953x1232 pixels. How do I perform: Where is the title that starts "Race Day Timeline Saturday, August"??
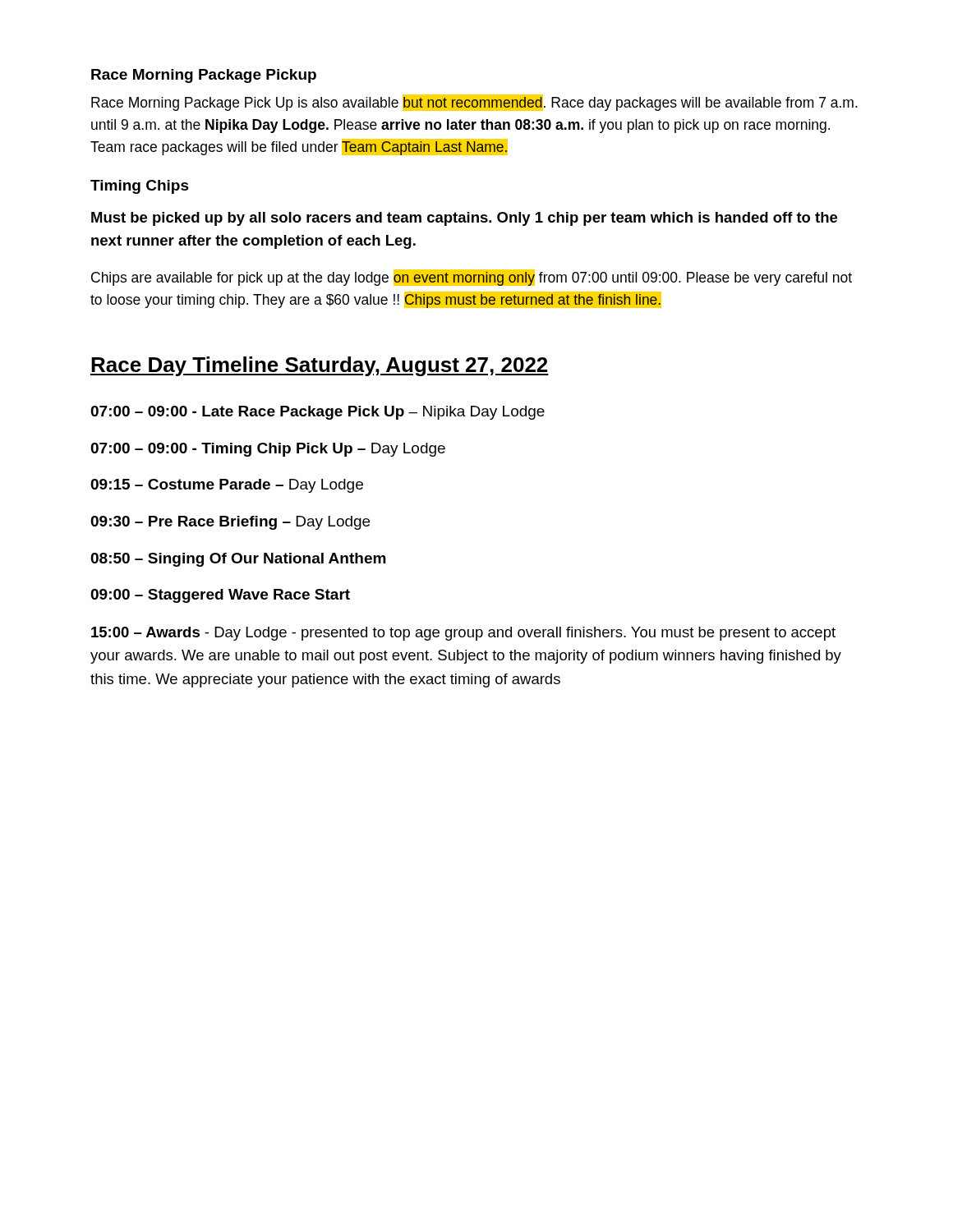(319, 365)
